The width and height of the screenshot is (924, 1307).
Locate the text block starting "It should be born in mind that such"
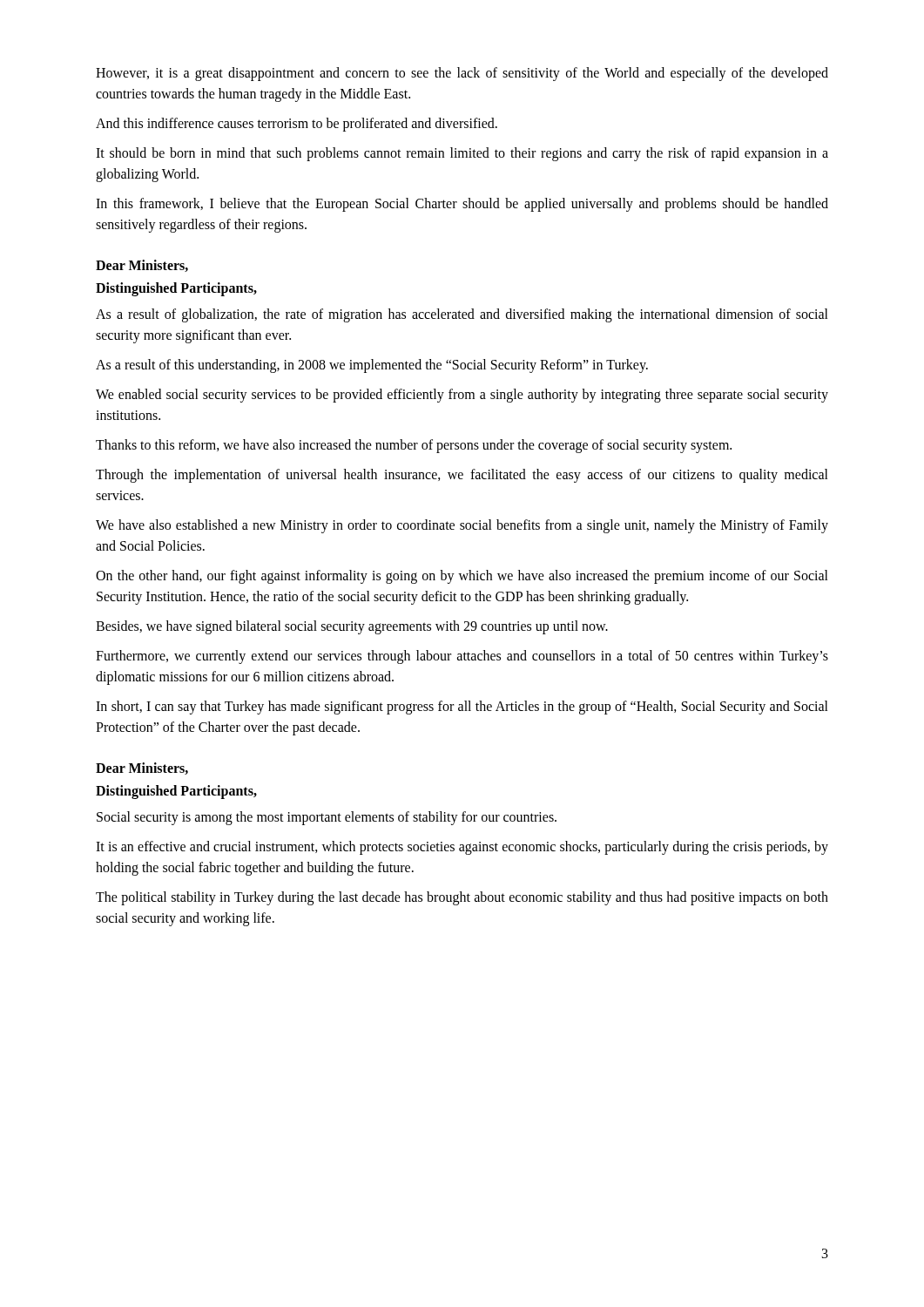coord(462,163)
